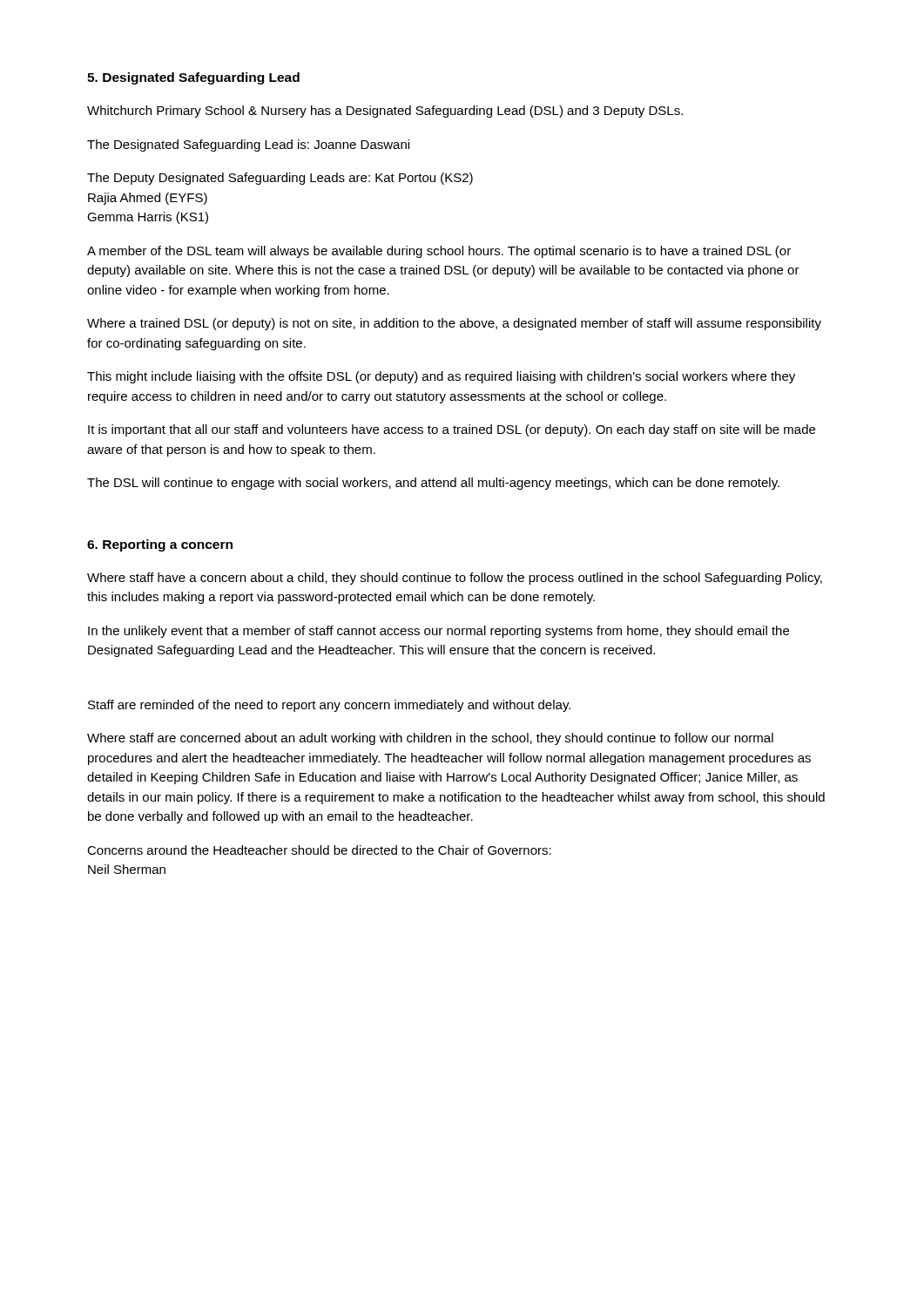Click on the text block with the text "The DSL will continue to engage with"
The image size is (924, 1307).
[x=434, y=482]
